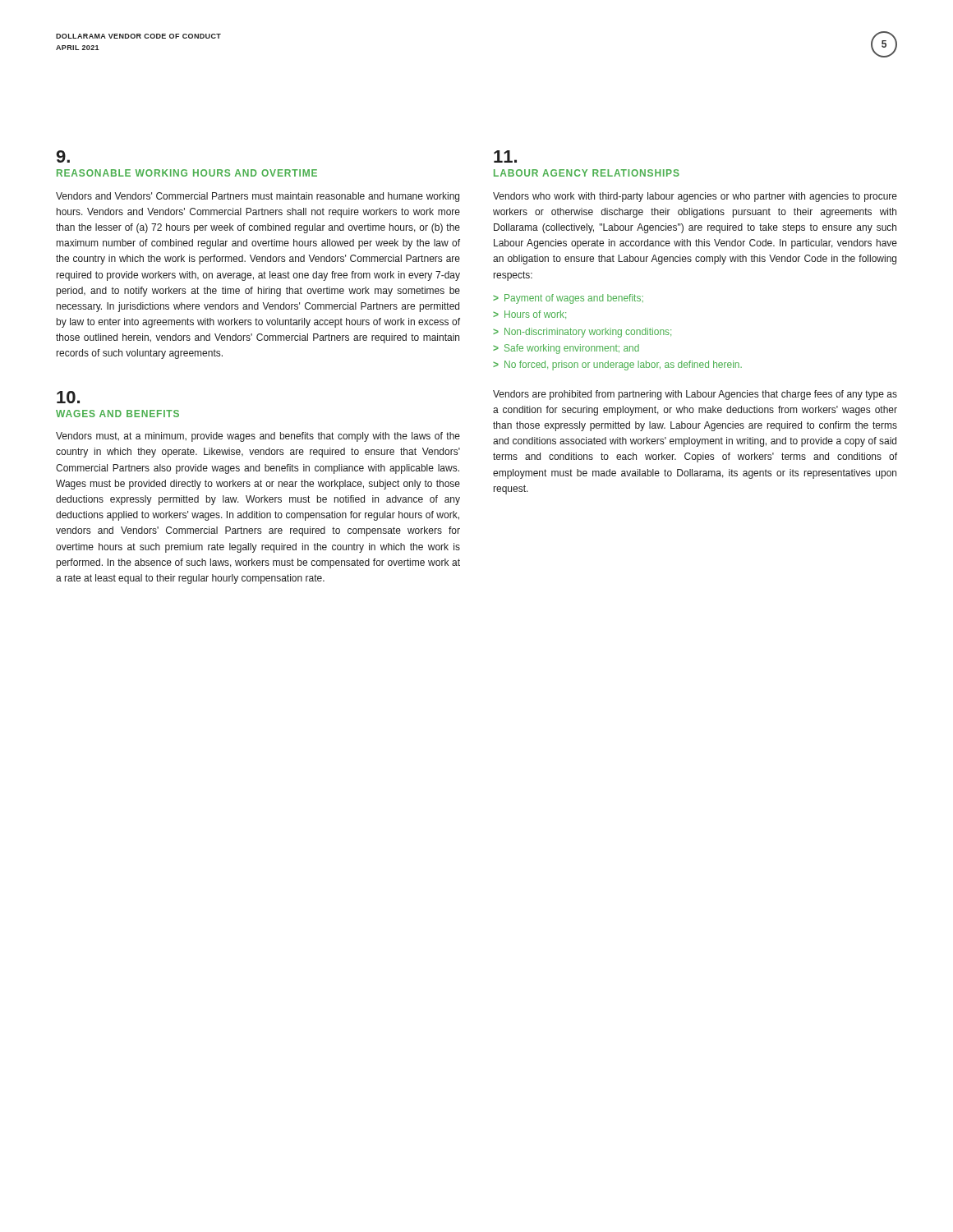The width and height of the screenshot is (953, 1232).
Task: Click on the passage starting "> Non-discriminatory working conditions;"
Action: click(583, 332)
